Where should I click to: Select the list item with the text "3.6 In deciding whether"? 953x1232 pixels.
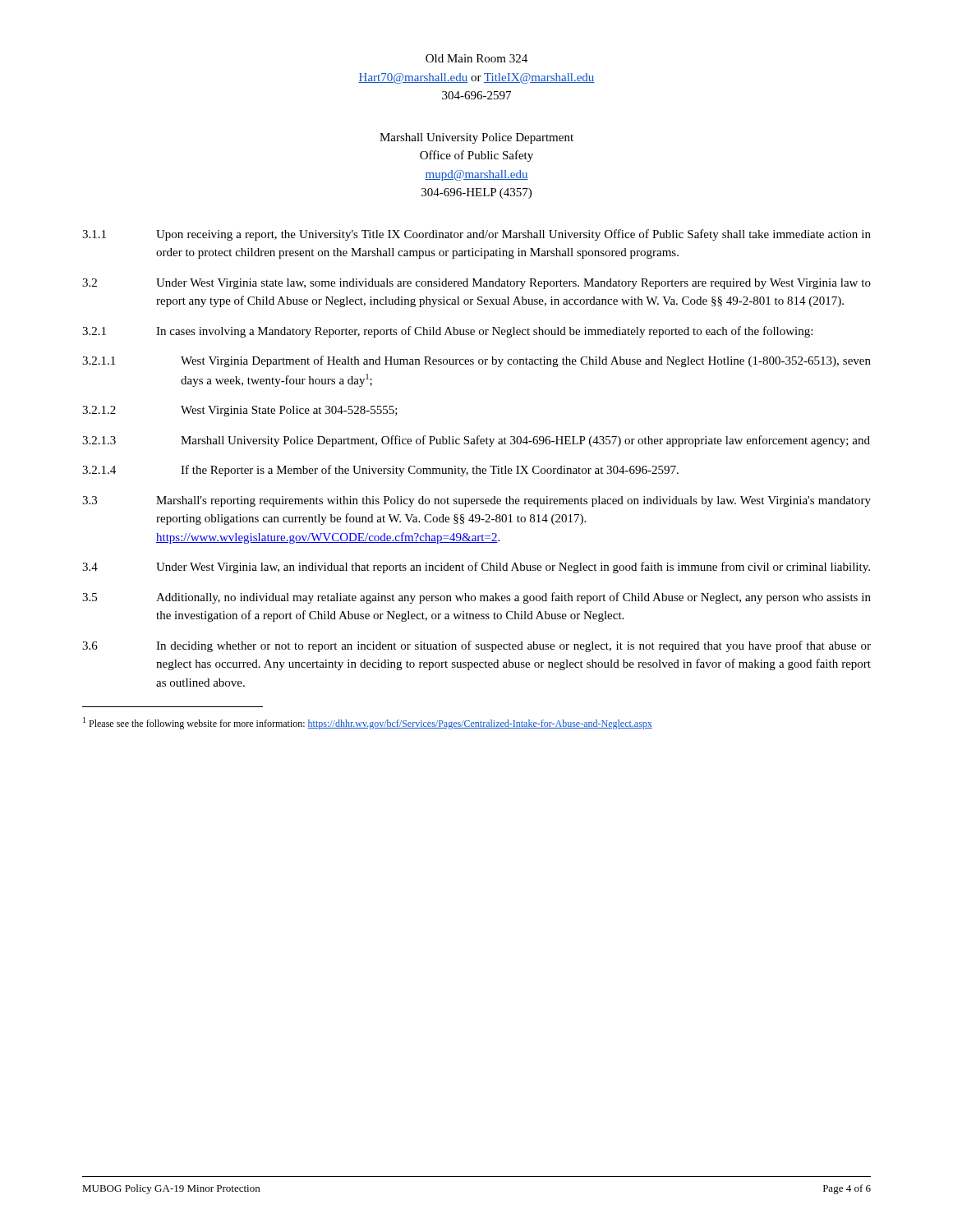click(x=476, y=664)
